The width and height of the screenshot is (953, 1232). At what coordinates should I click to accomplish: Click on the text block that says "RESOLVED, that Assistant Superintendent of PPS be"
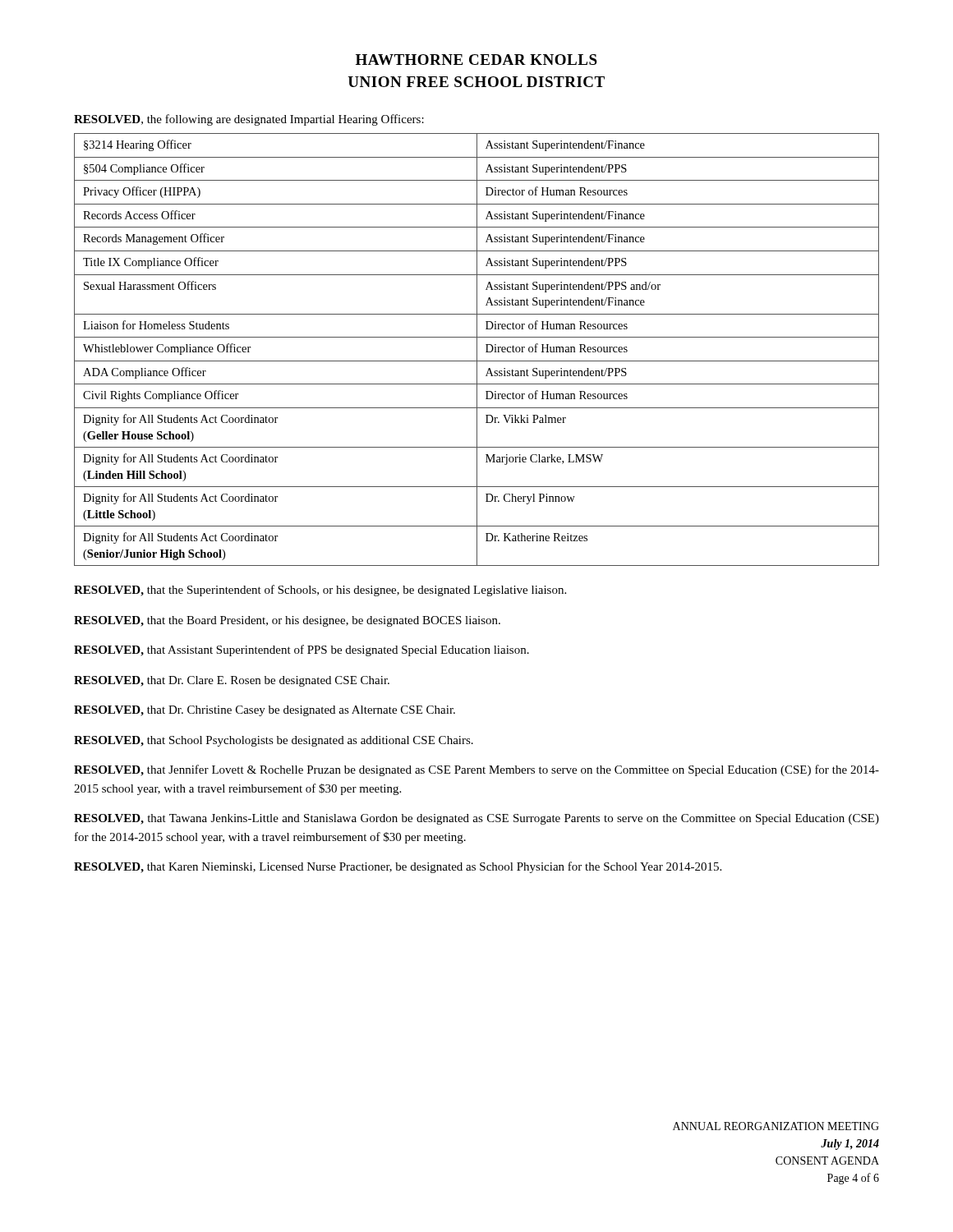(x=302, y=650)
